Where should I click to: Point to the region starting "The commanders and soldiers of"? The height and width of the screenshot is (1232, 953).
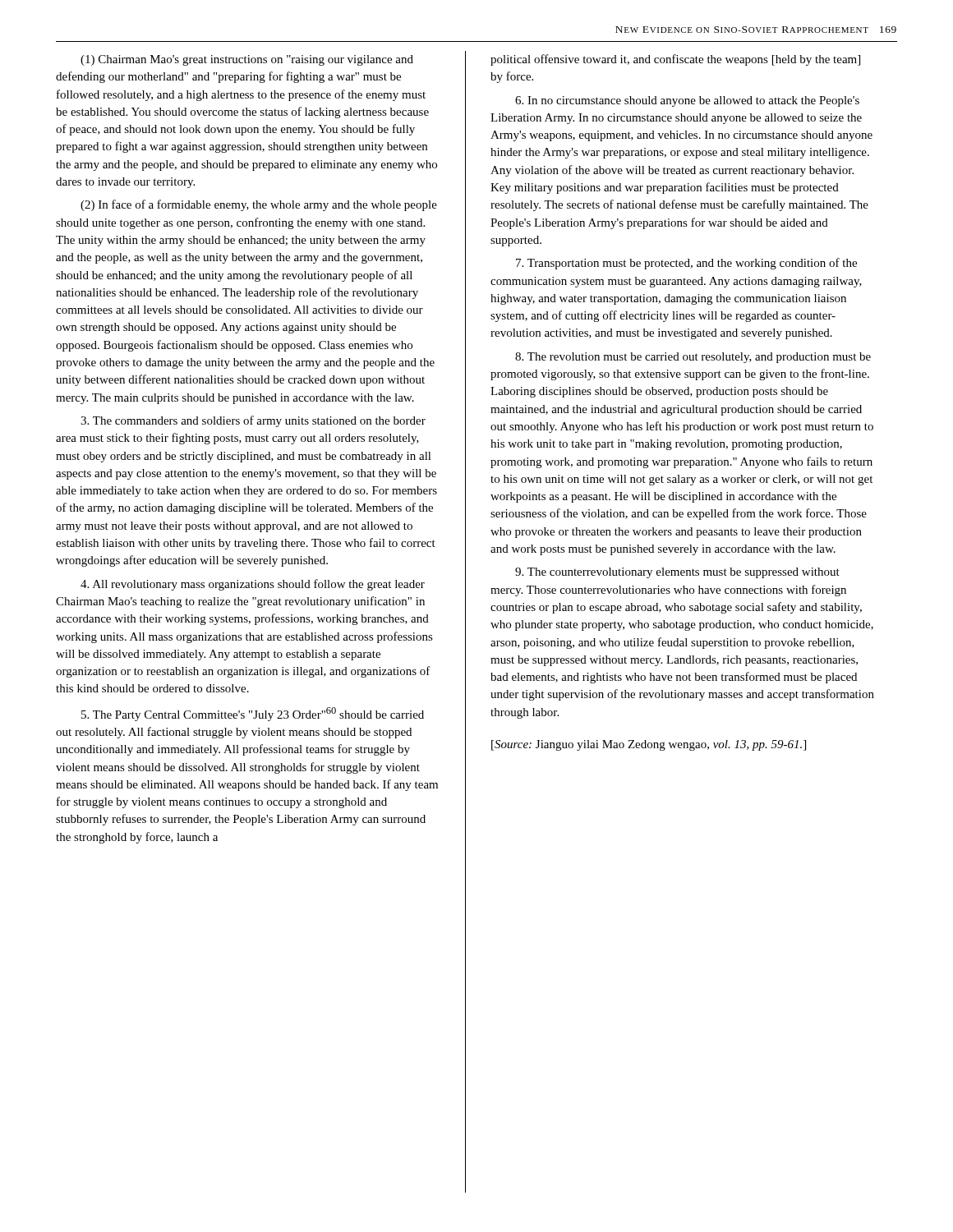click(248, 491)
